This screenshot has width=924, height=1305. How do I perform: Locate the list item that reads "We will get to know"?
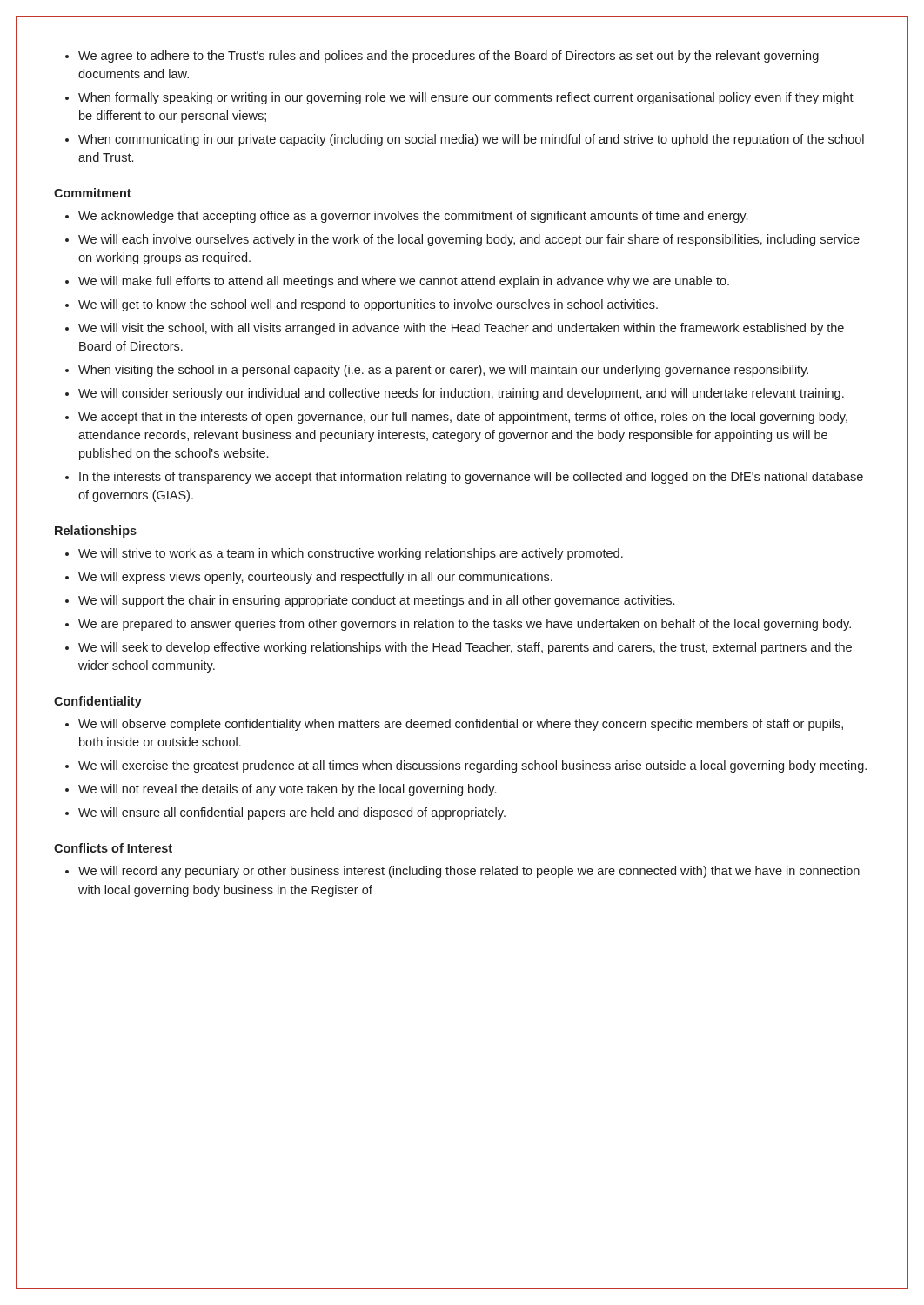474,305
